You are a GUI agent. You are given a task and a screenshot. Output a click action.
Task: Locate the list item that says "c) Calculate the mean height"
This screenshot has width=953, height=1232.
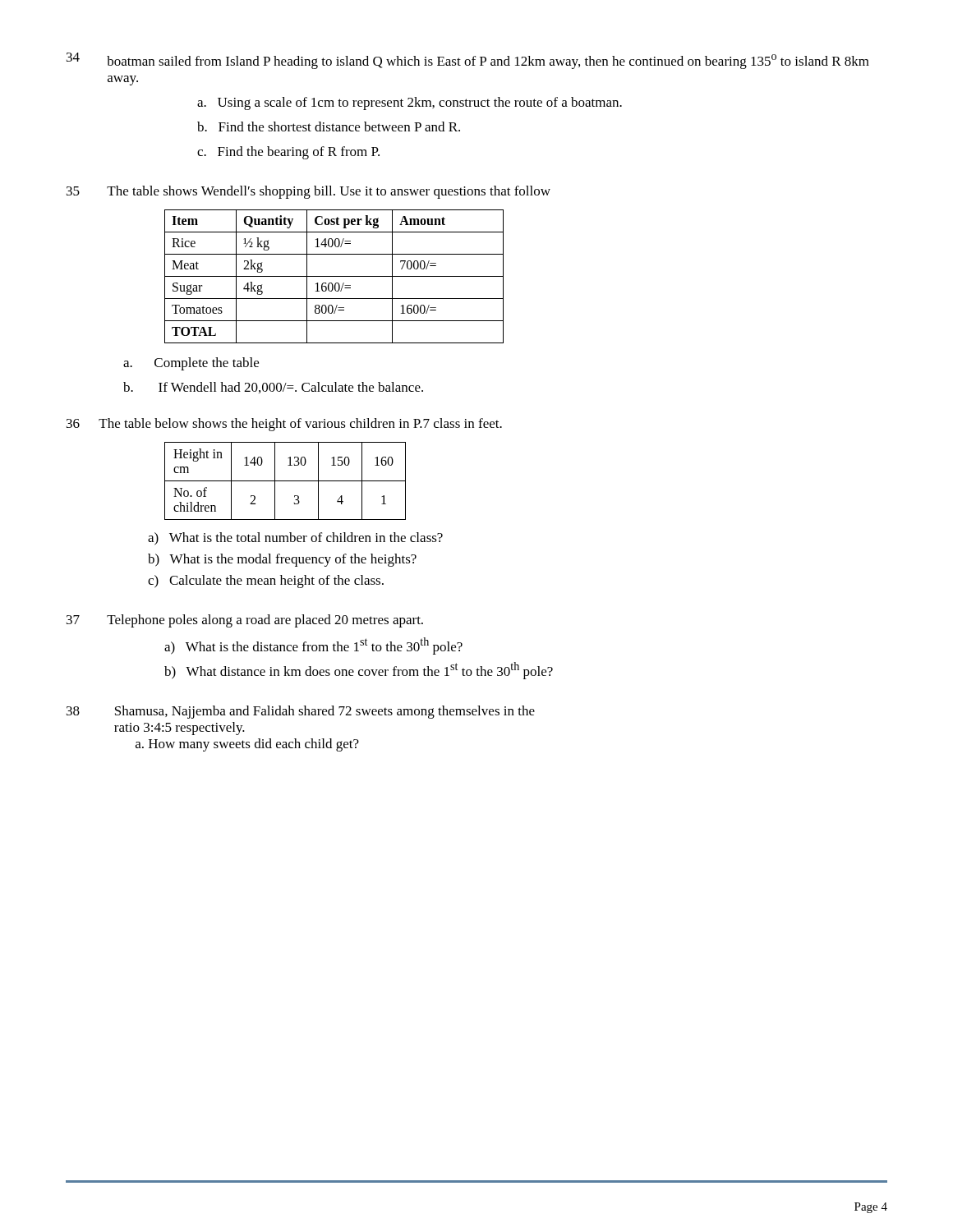coord(266,580)
